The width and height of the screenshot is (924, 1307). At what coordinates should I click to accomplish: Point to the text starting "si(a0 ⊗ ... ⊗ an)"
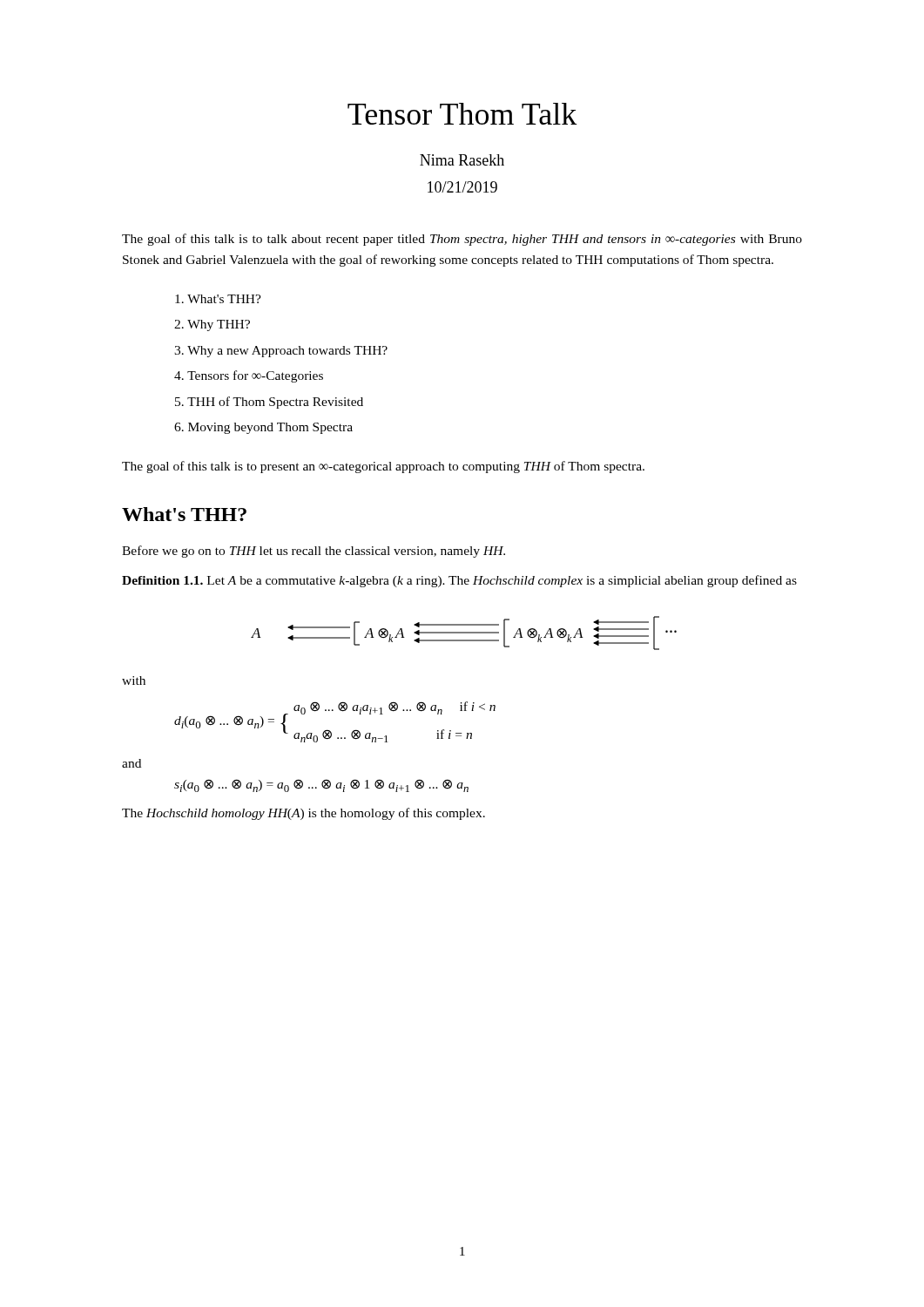coord(322,786)
